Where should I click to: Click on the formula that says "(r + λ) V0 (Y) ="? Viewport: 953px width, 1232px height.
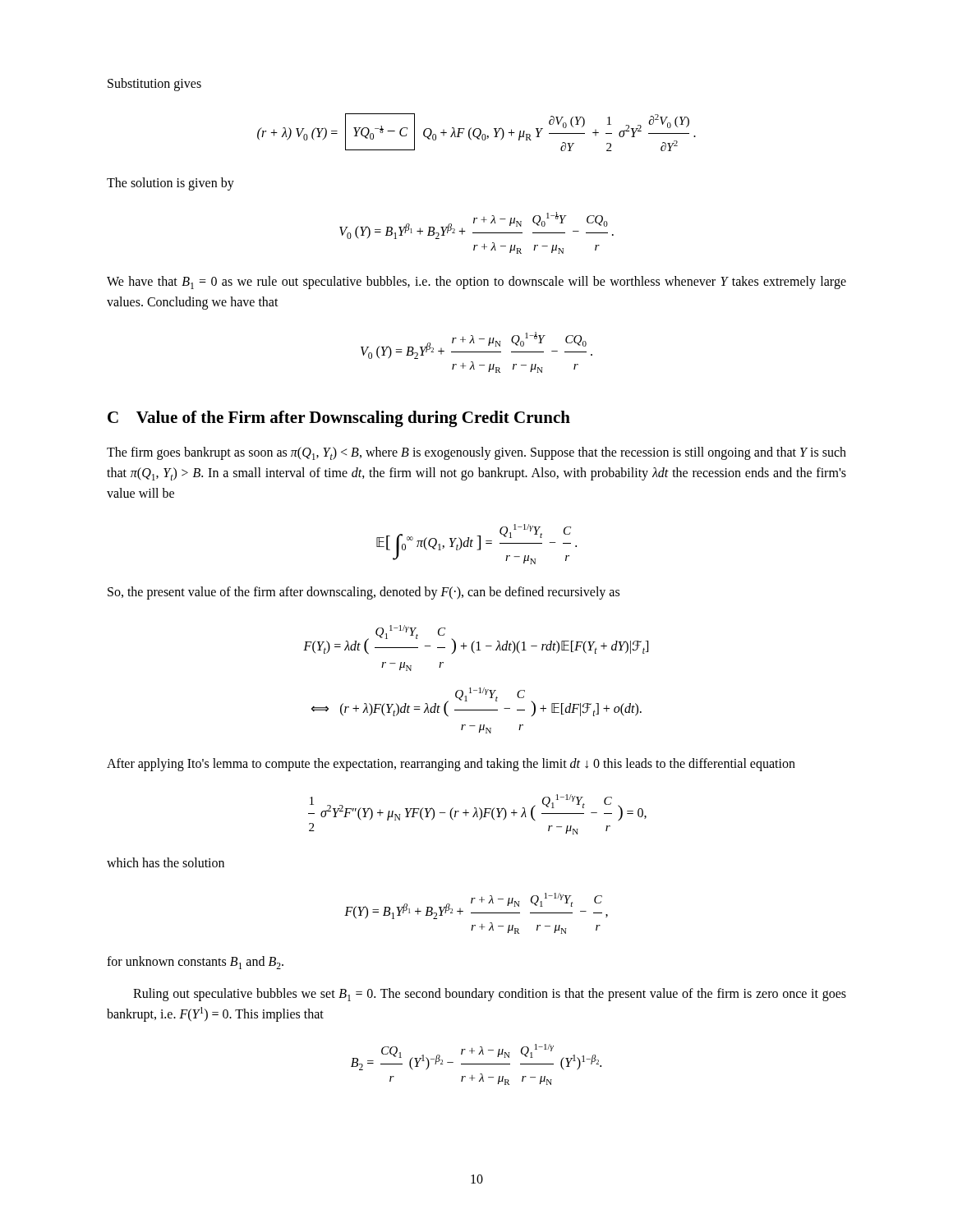[x=476, y=134]
